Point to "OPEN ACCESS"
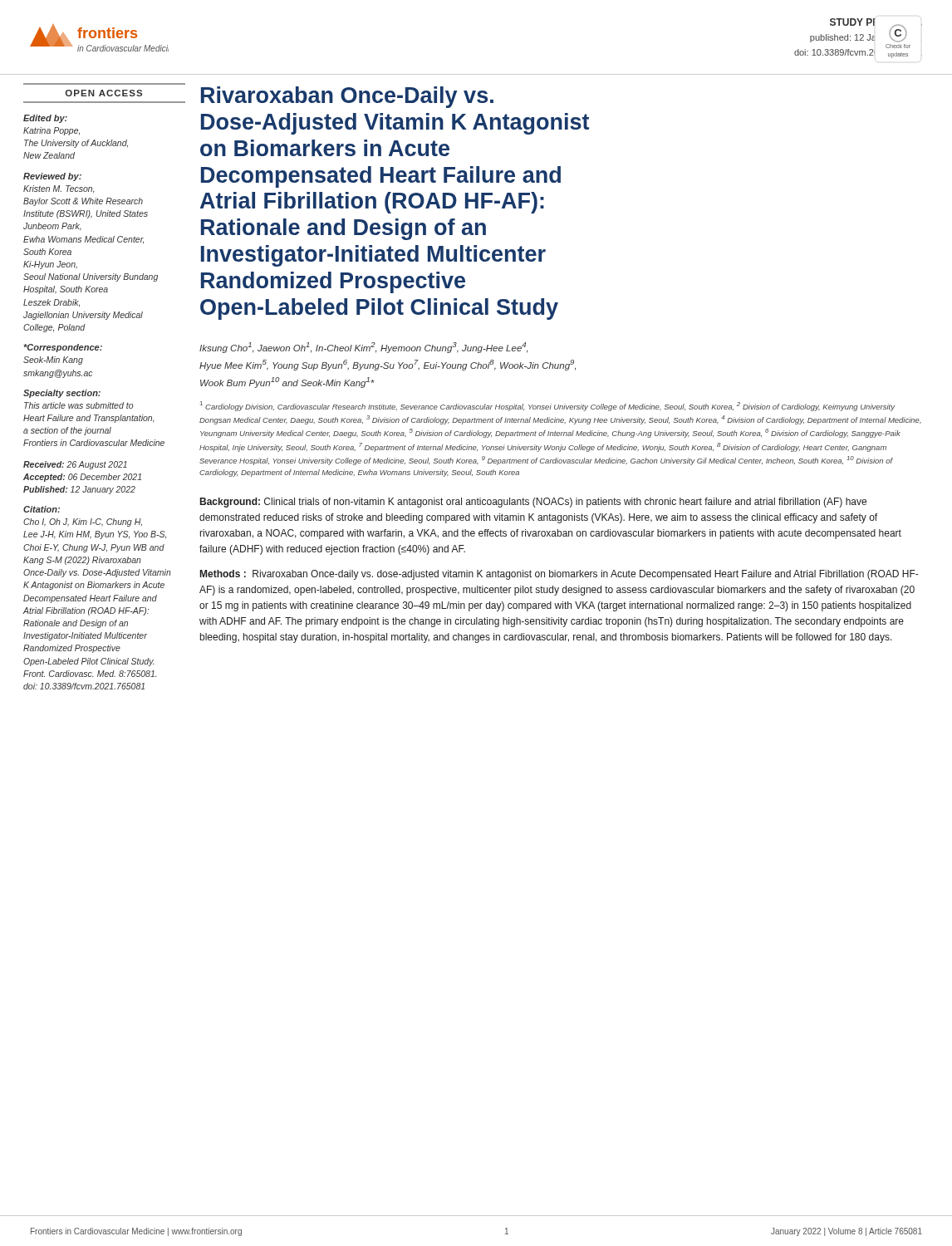This screenshot has width=952, height=1246. pyautogui.click(x=104, y=93)
